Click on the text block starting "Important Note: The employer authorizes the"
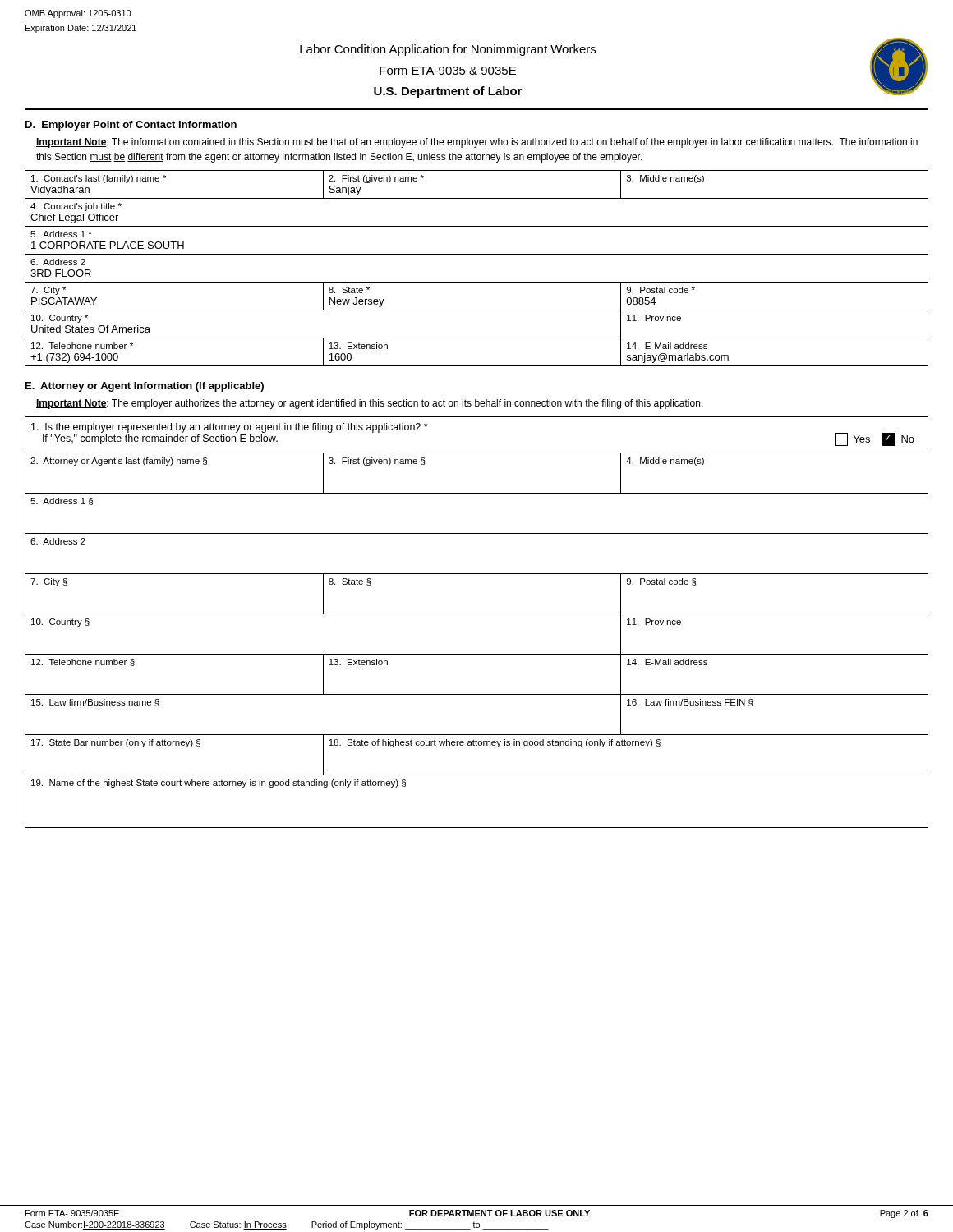The image size is (953, 1232). [x=370, y=403]
